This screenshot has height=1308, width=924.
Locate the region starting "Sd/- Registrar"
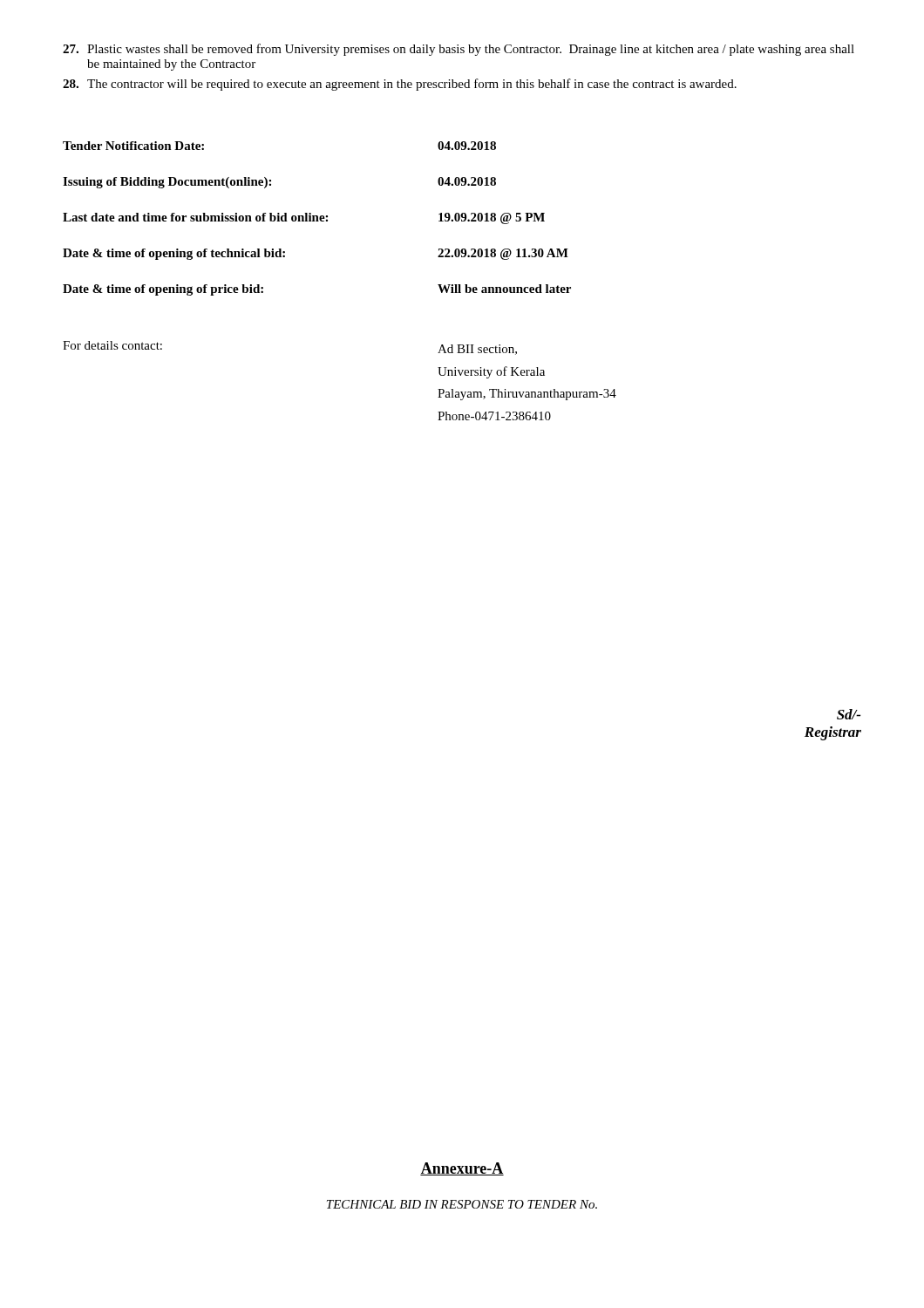[833, 724]
